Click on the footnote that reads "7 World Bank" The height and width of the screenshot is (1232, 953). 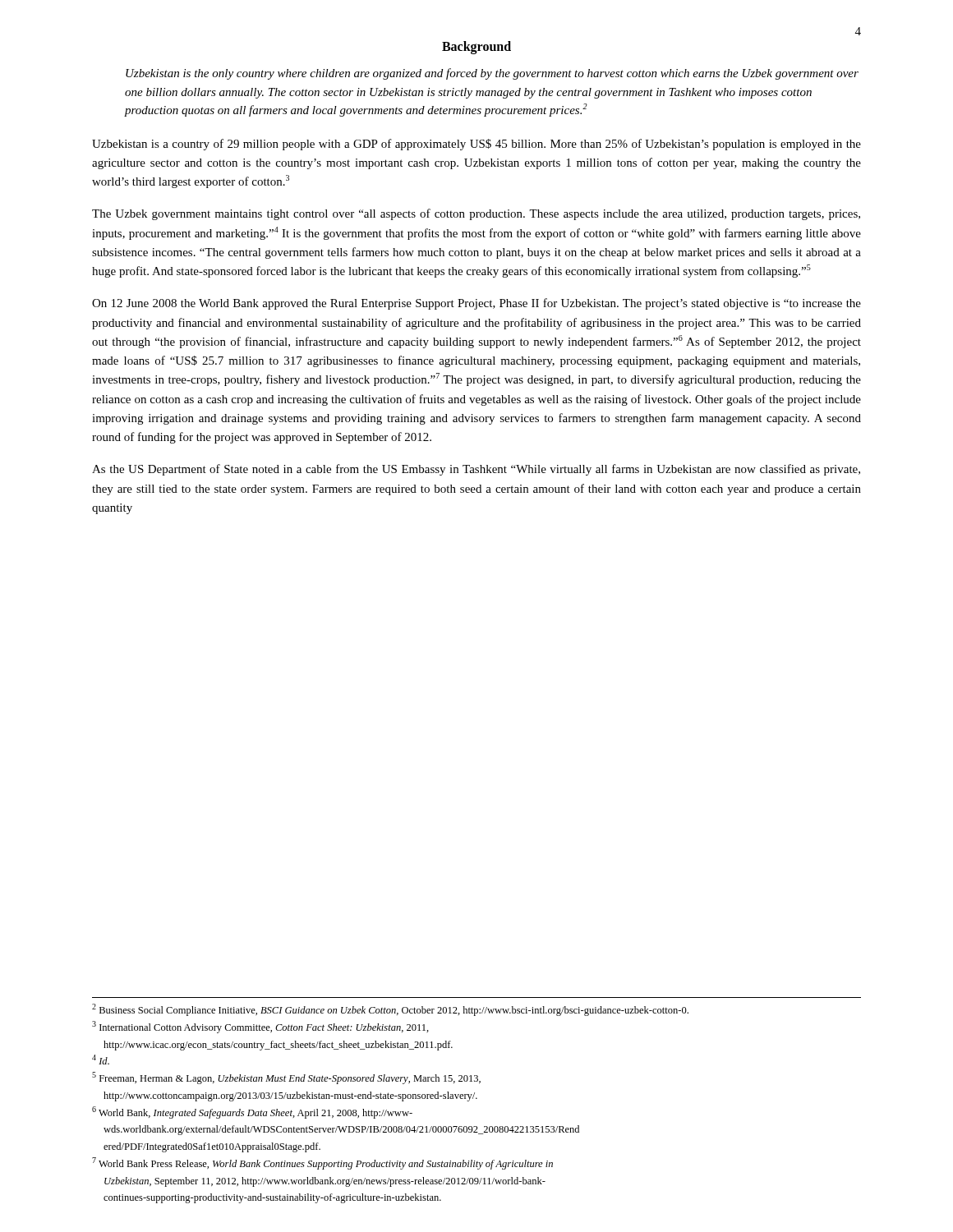[x=323, y=1163]
